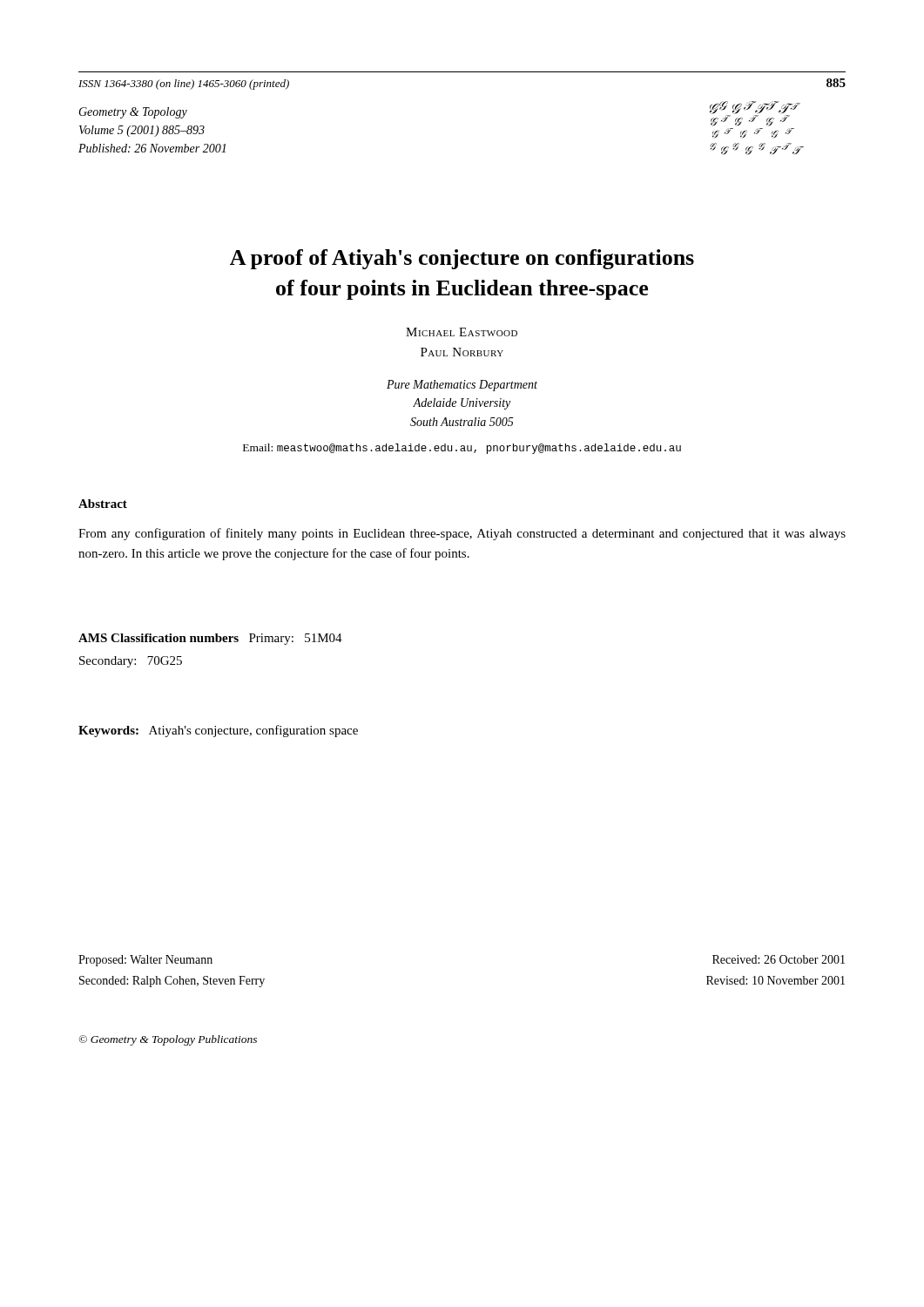Locate the passage starting "AMS Classification numbers"

(210, 638)
